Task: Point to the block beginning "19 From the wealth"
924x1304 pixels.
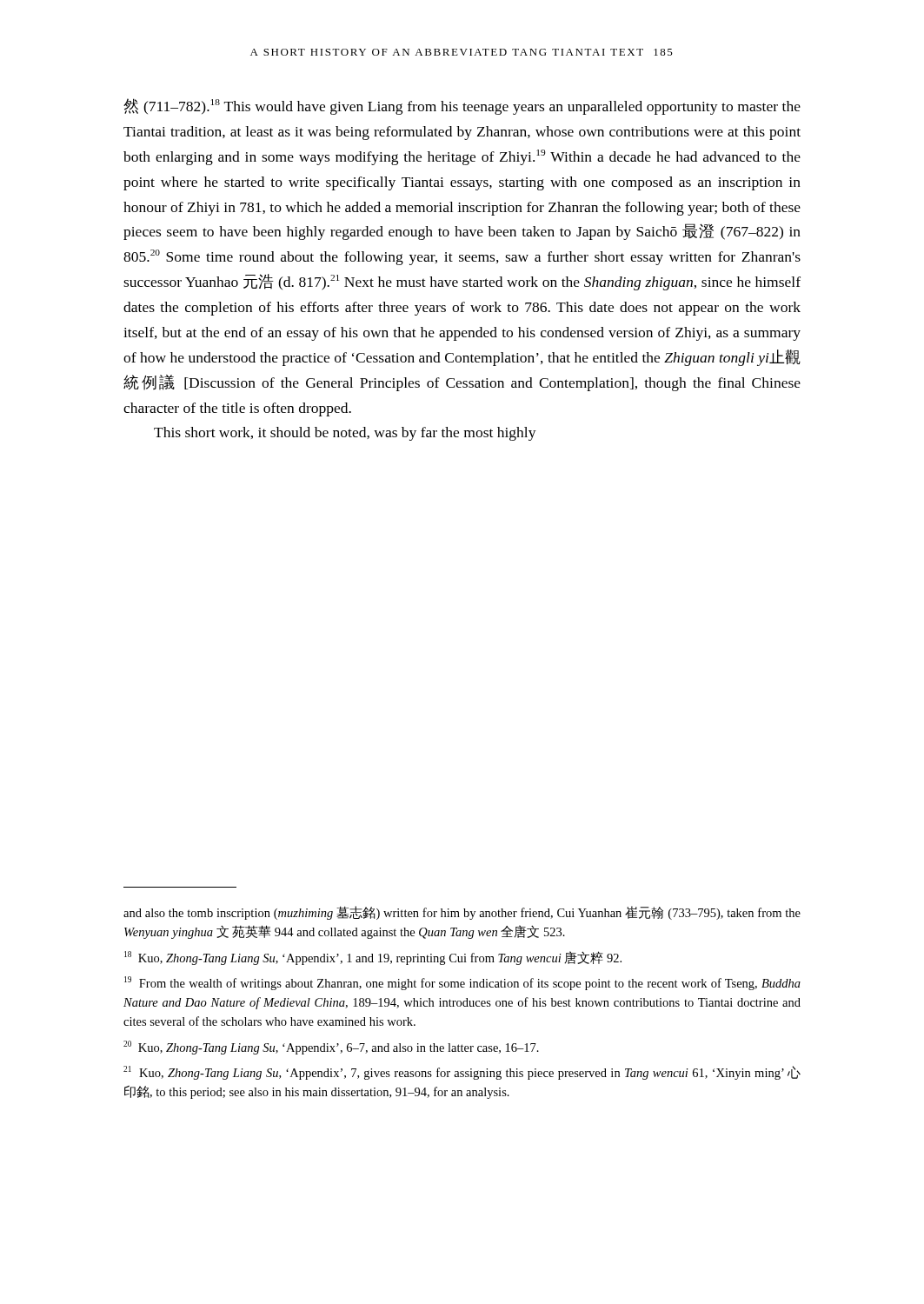Action: (462, 1003)
